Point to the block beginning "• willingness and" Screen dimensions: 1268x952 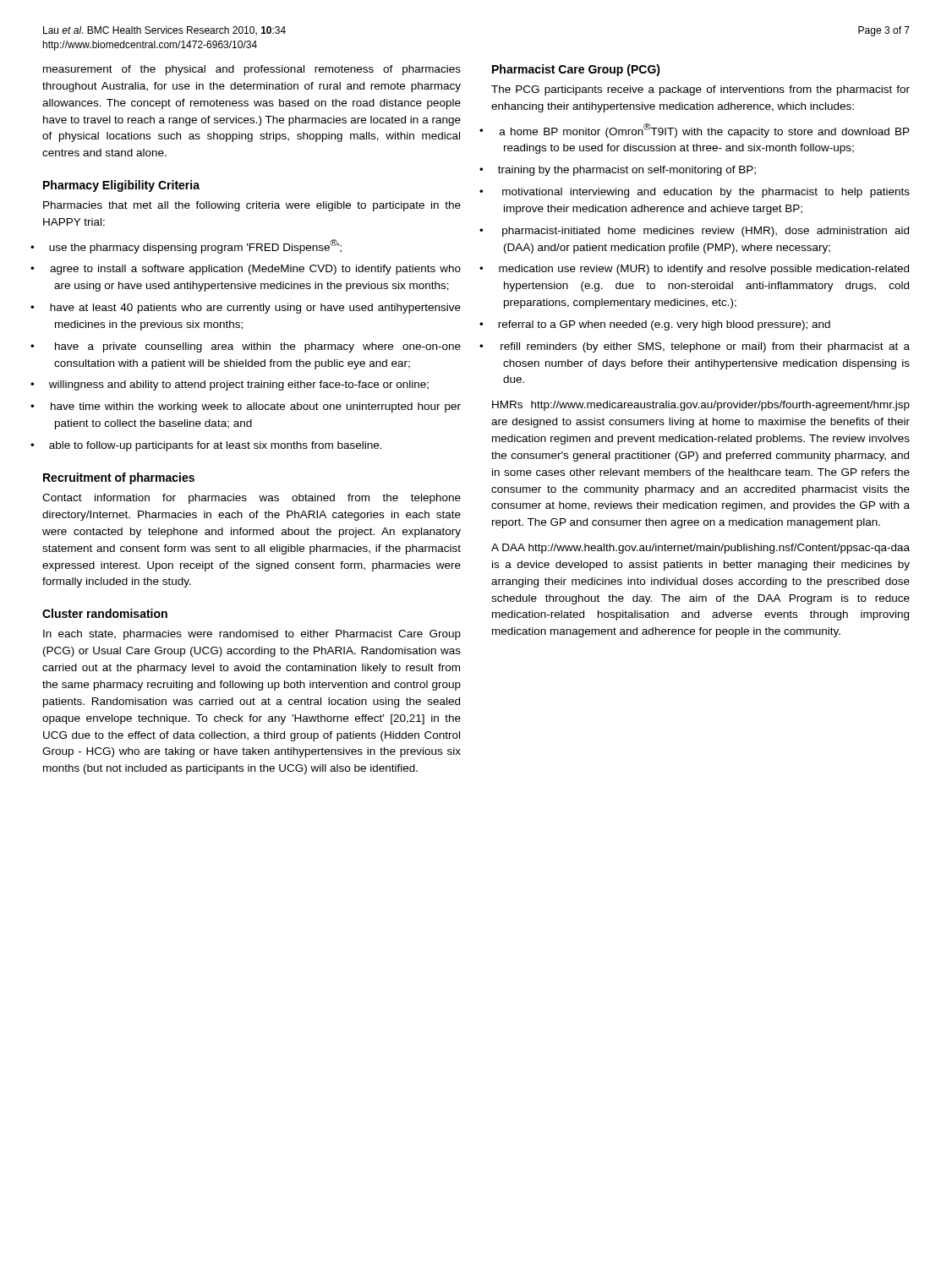236,385
